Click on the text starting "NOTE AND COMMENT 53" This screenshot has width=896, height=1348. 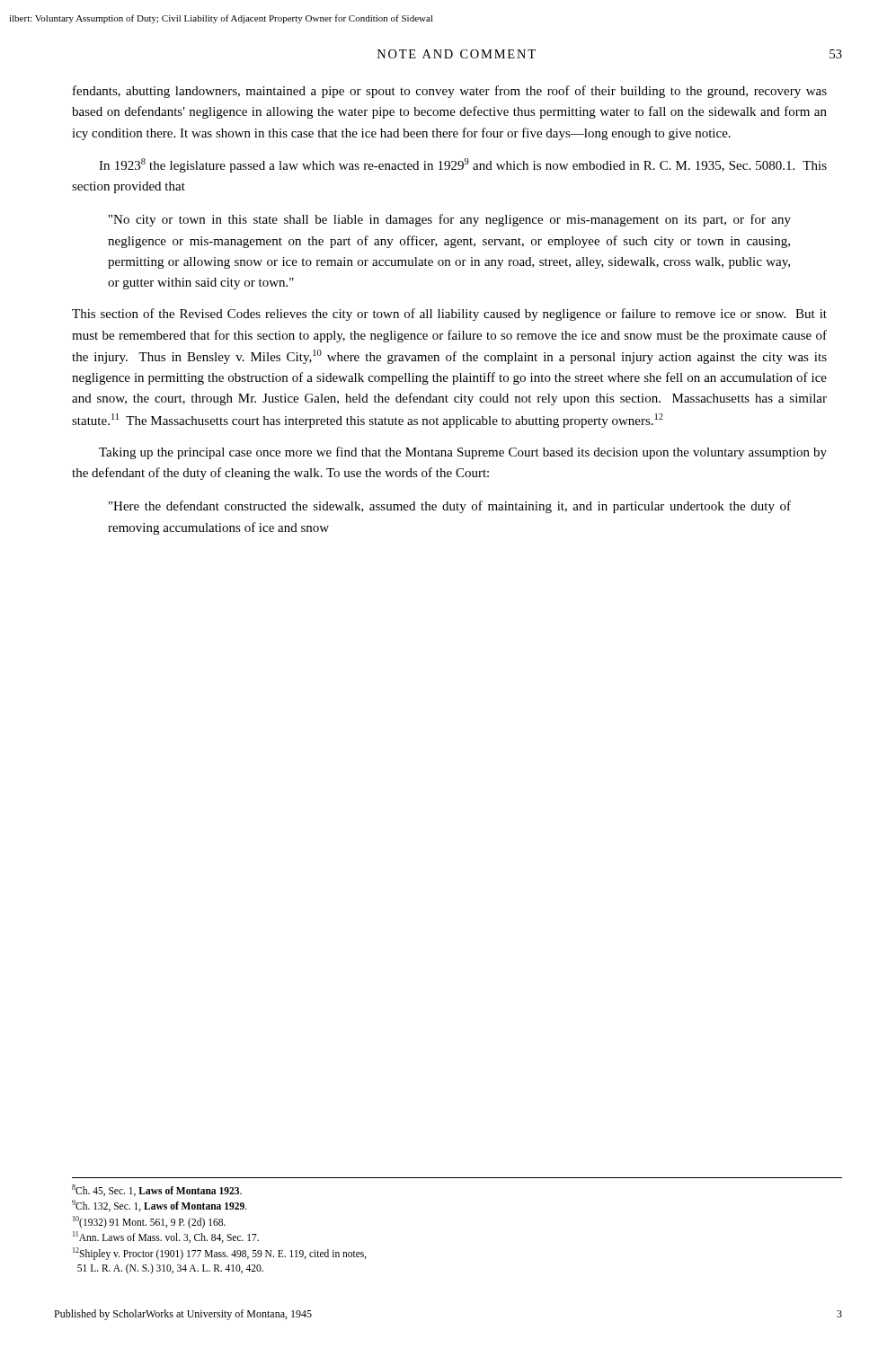pyautogui.click(x=461, y=53)
